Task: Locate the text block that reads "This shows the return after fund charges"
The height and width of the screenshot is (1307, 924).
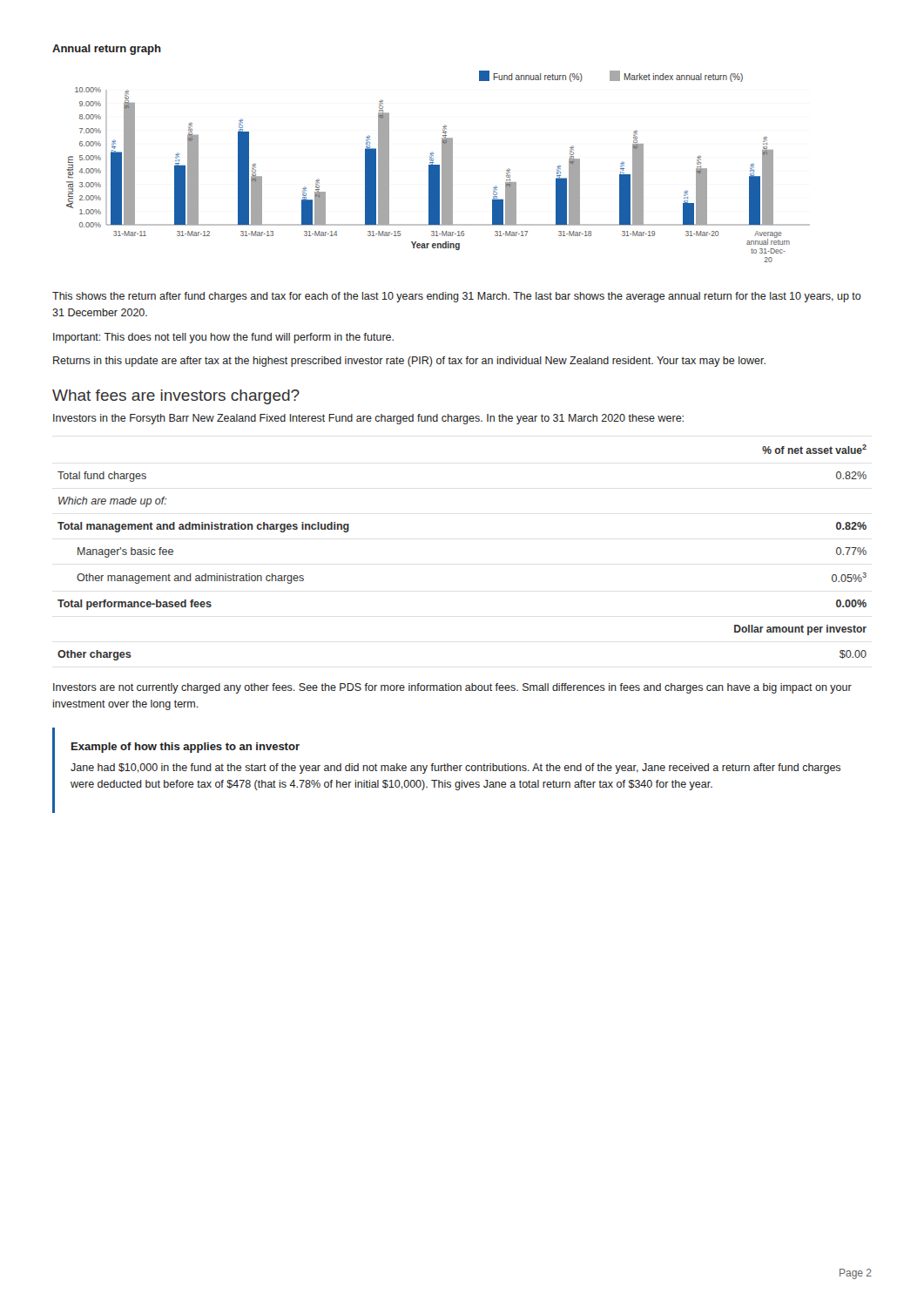Action: [x=457, y=305]
